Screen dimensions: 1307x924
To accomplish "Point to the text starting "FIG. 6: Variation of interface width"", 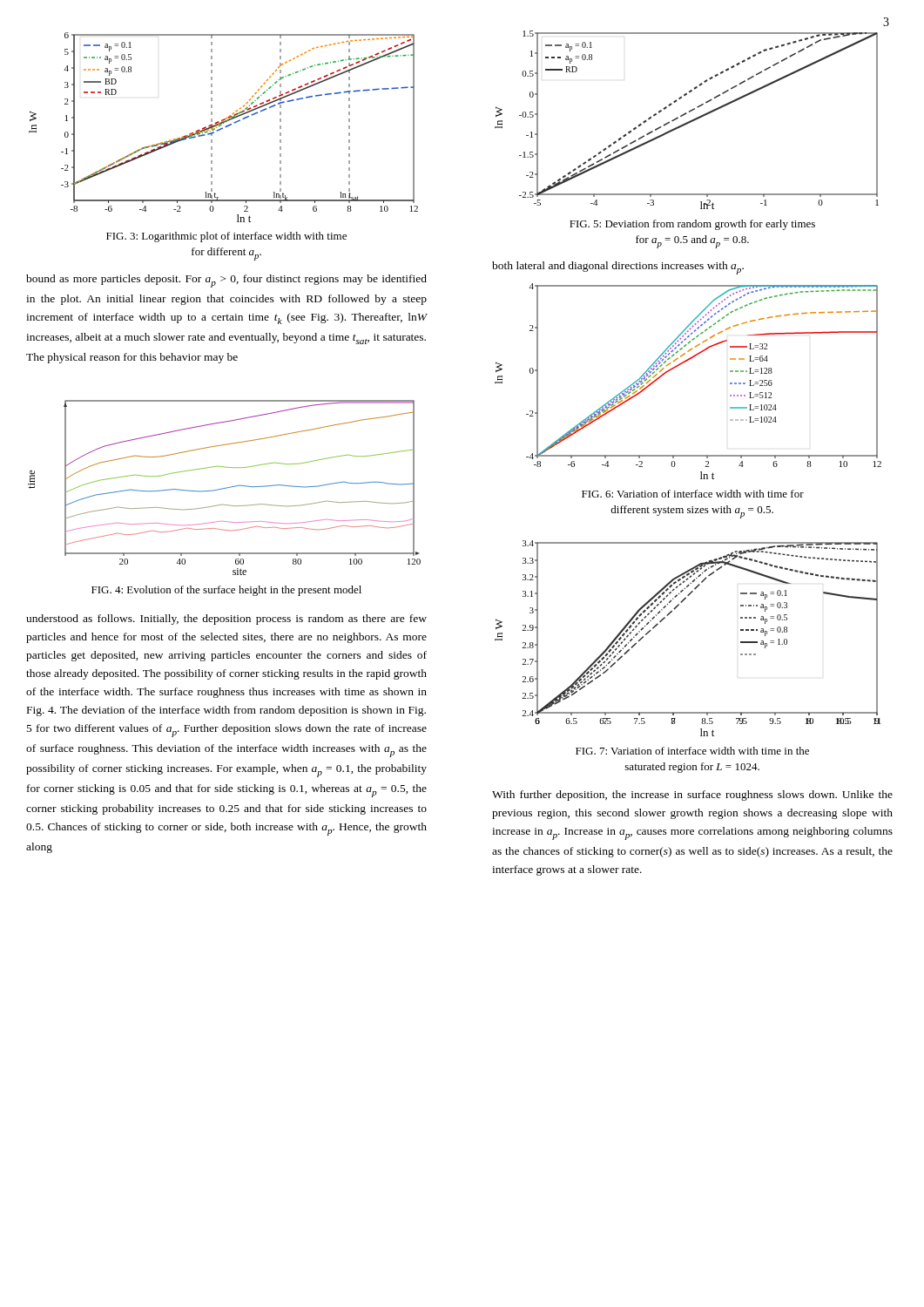I will (x=692, y=503).
